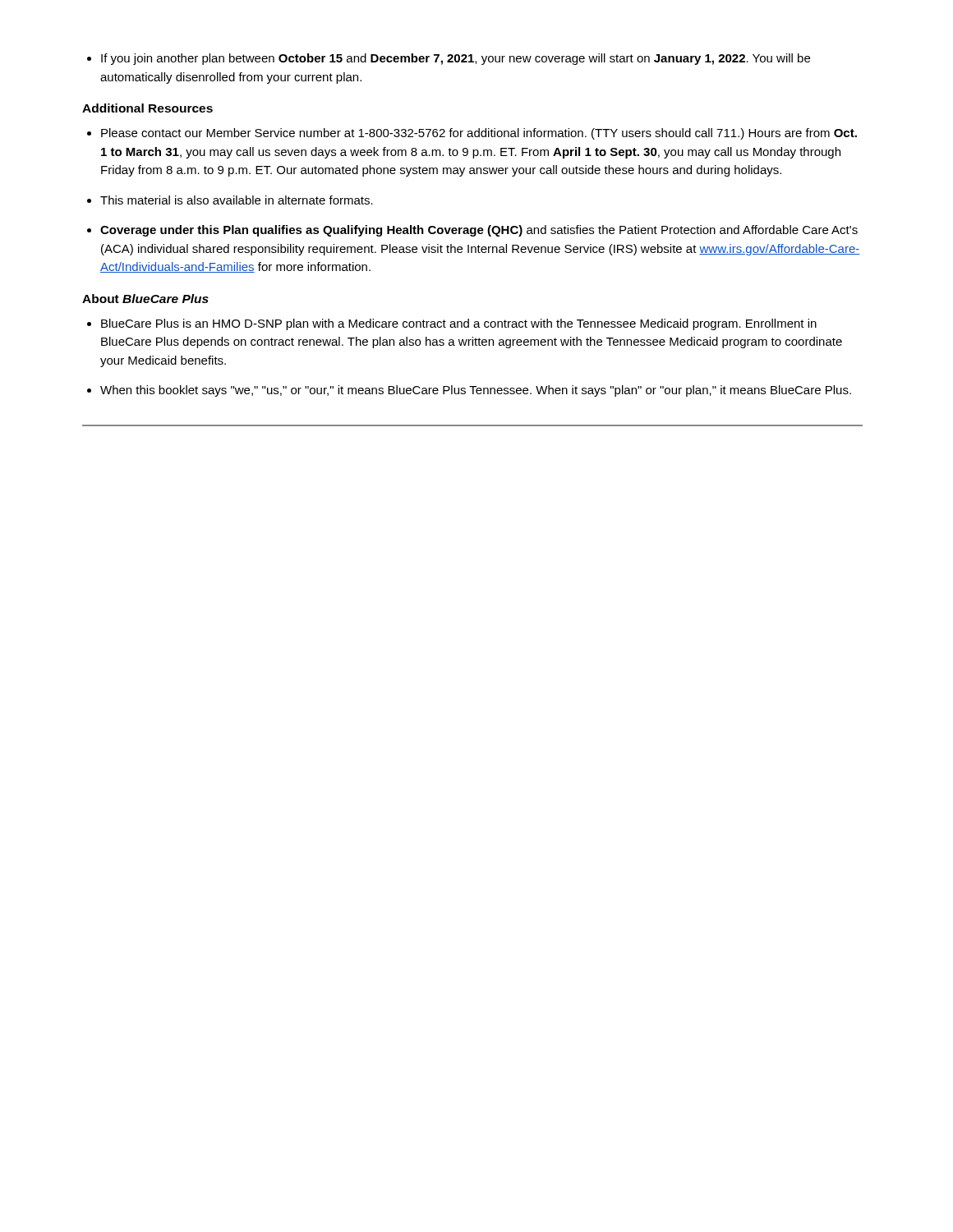Select the region starting "Additional Resources"
The image size is (953, 1232).
(148, 108)
